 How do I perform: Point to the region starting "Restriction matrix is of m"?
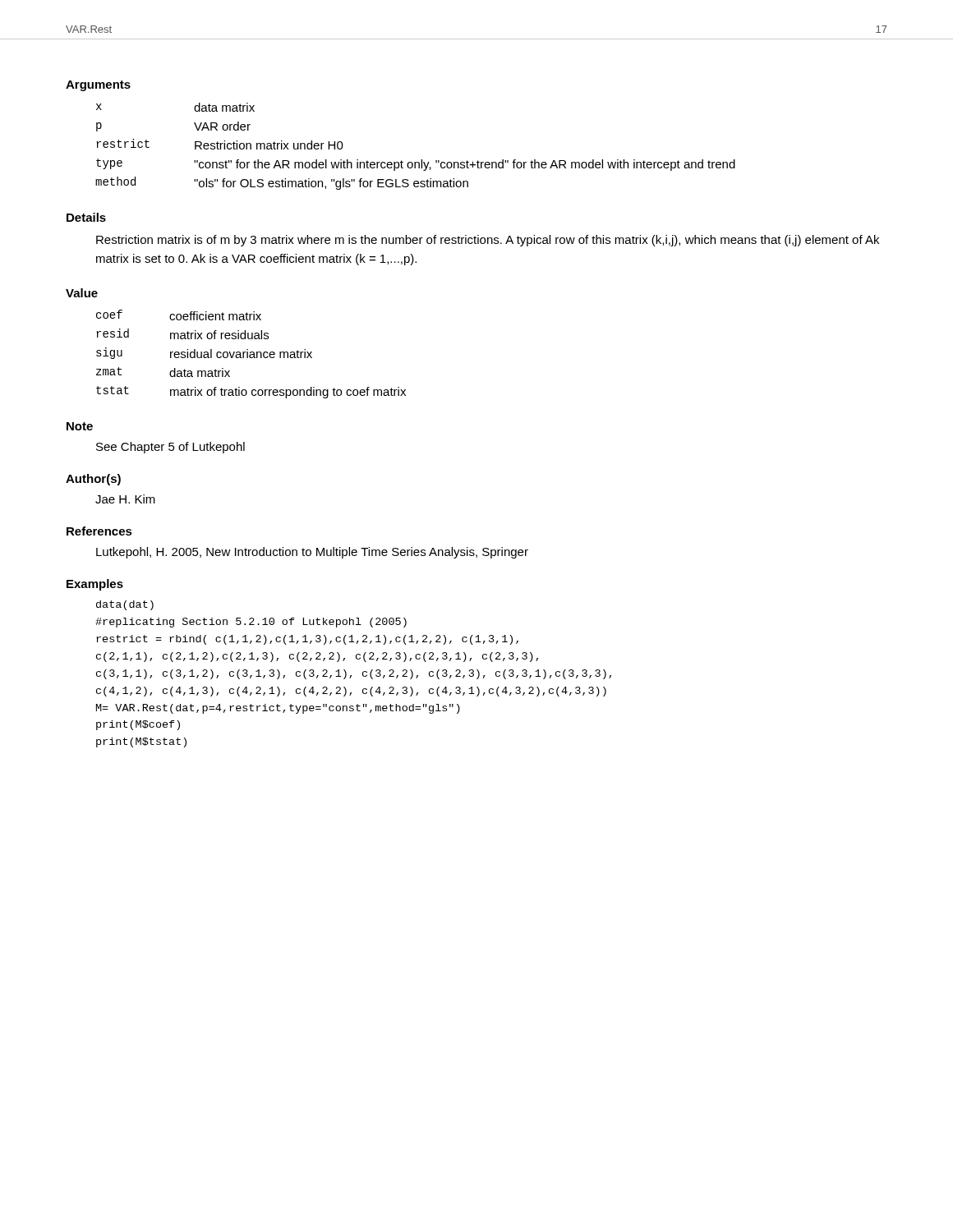pyautogui.click(x=487, y=249)
